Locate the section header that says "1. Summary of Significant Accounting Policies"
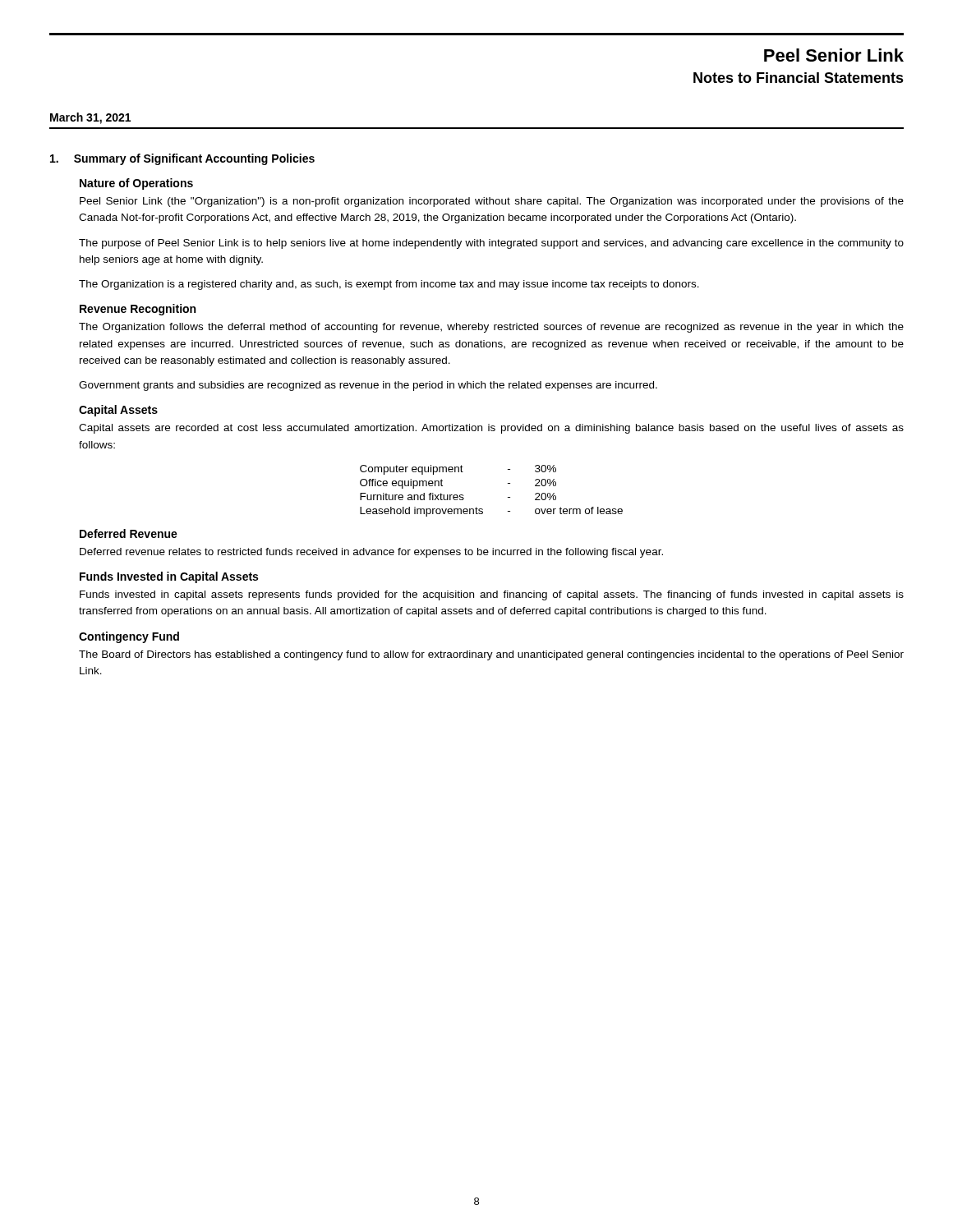Image resolution: width=953 pixels, height=1232 pixels. [x=182, y=158]
